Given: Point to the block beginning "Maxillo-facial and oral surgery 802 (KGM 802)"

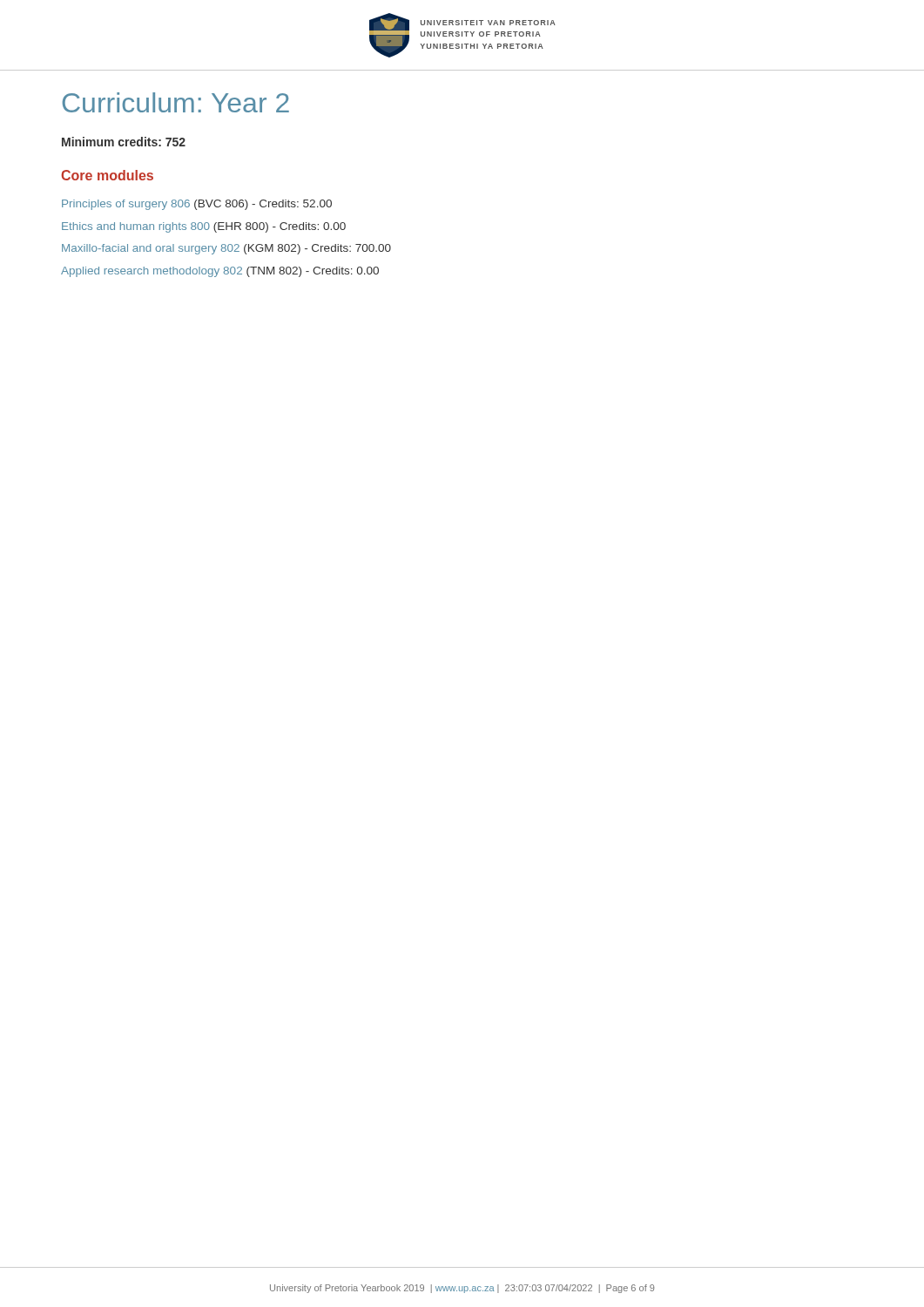Looking at the screenshot, I should pyautogui.click(x=226, y=249).
